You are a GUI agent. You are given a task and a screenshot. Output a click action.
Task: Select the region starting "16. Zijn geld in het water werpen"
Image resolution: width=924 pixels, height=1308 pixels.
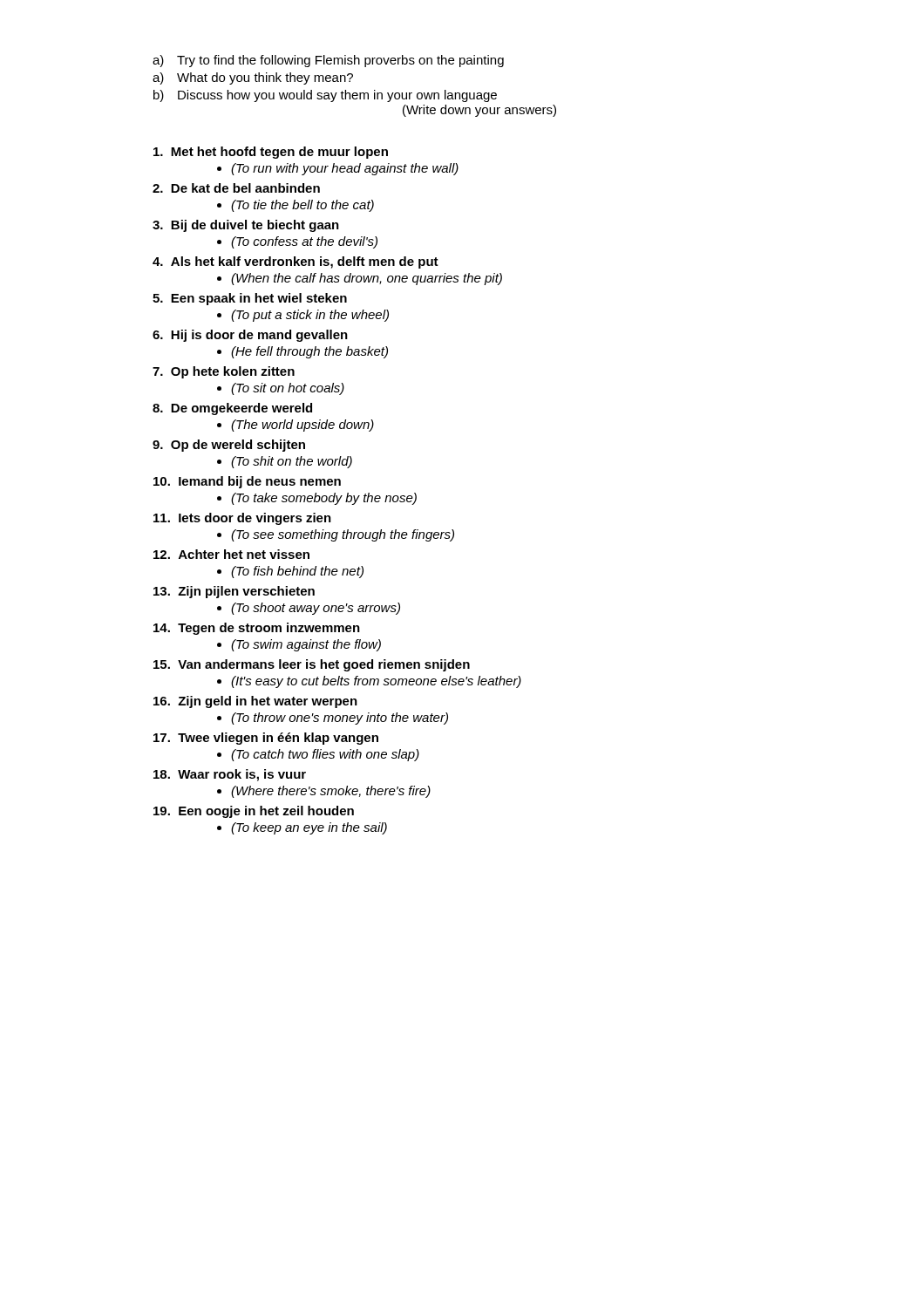tap(255, 701)
